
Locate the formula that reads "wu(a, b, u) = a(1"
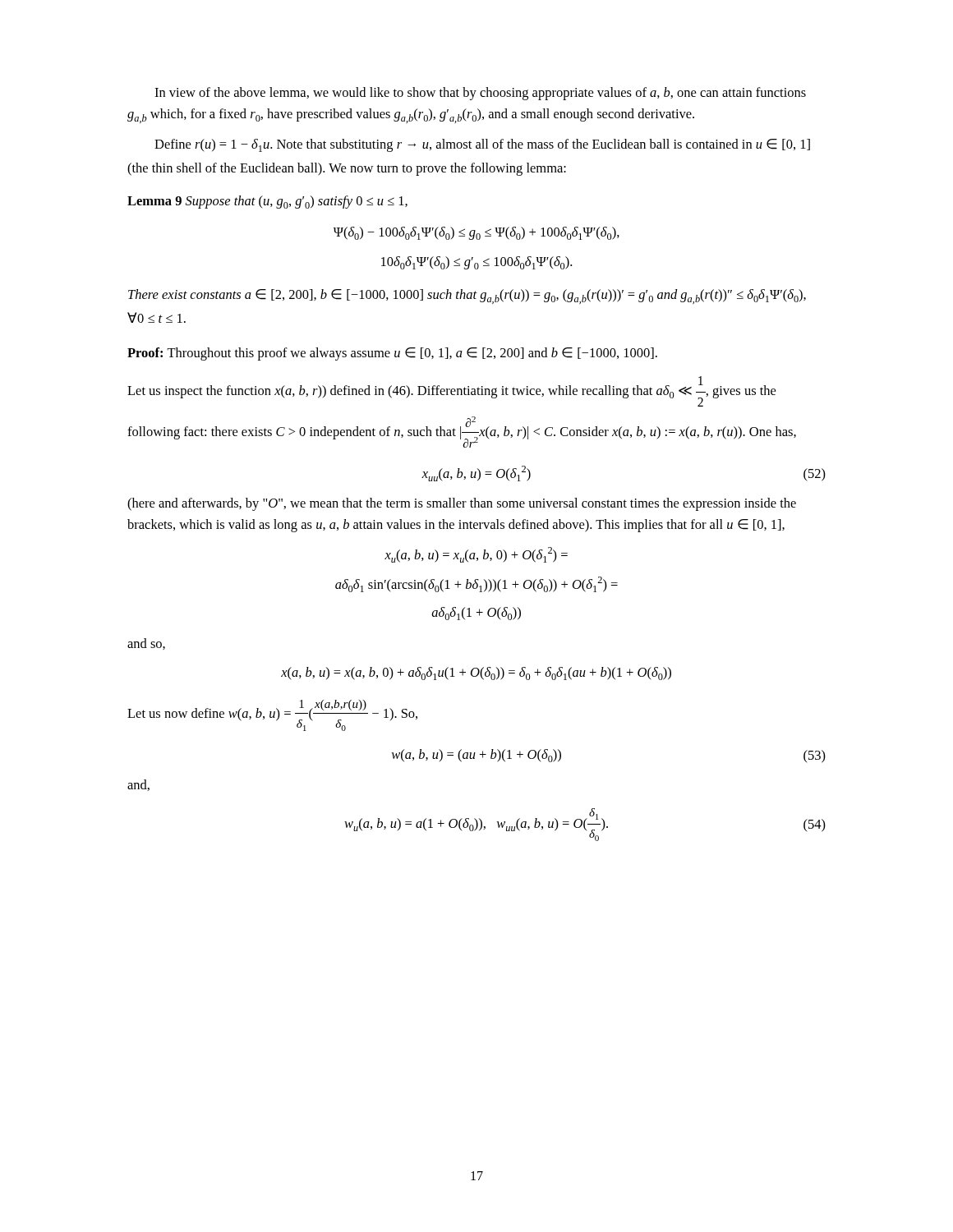(x=476, y=824)
